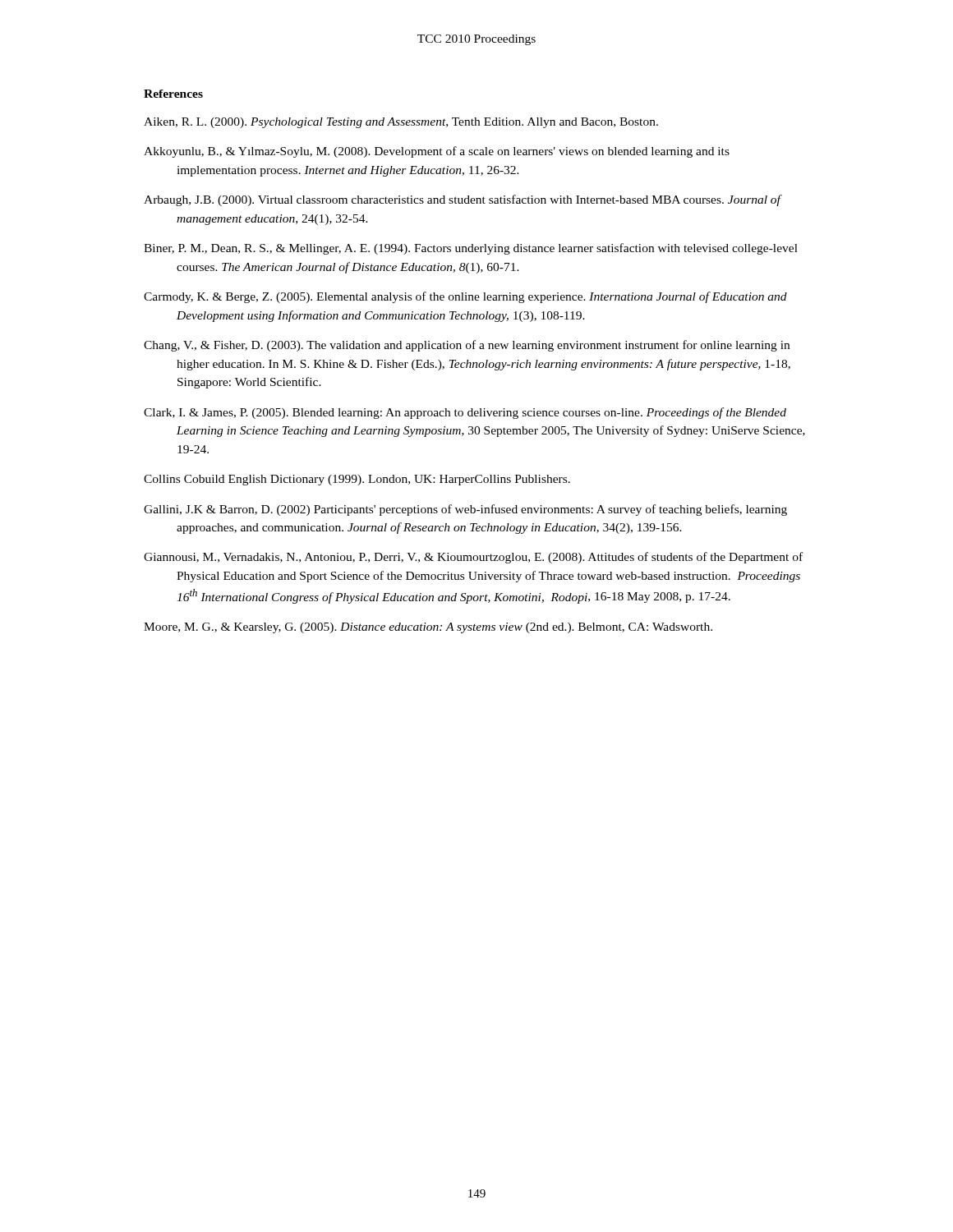Click on the text starting "Gallini, J.K & Barron, D. (2002) Participants'"

click(466, 518)
